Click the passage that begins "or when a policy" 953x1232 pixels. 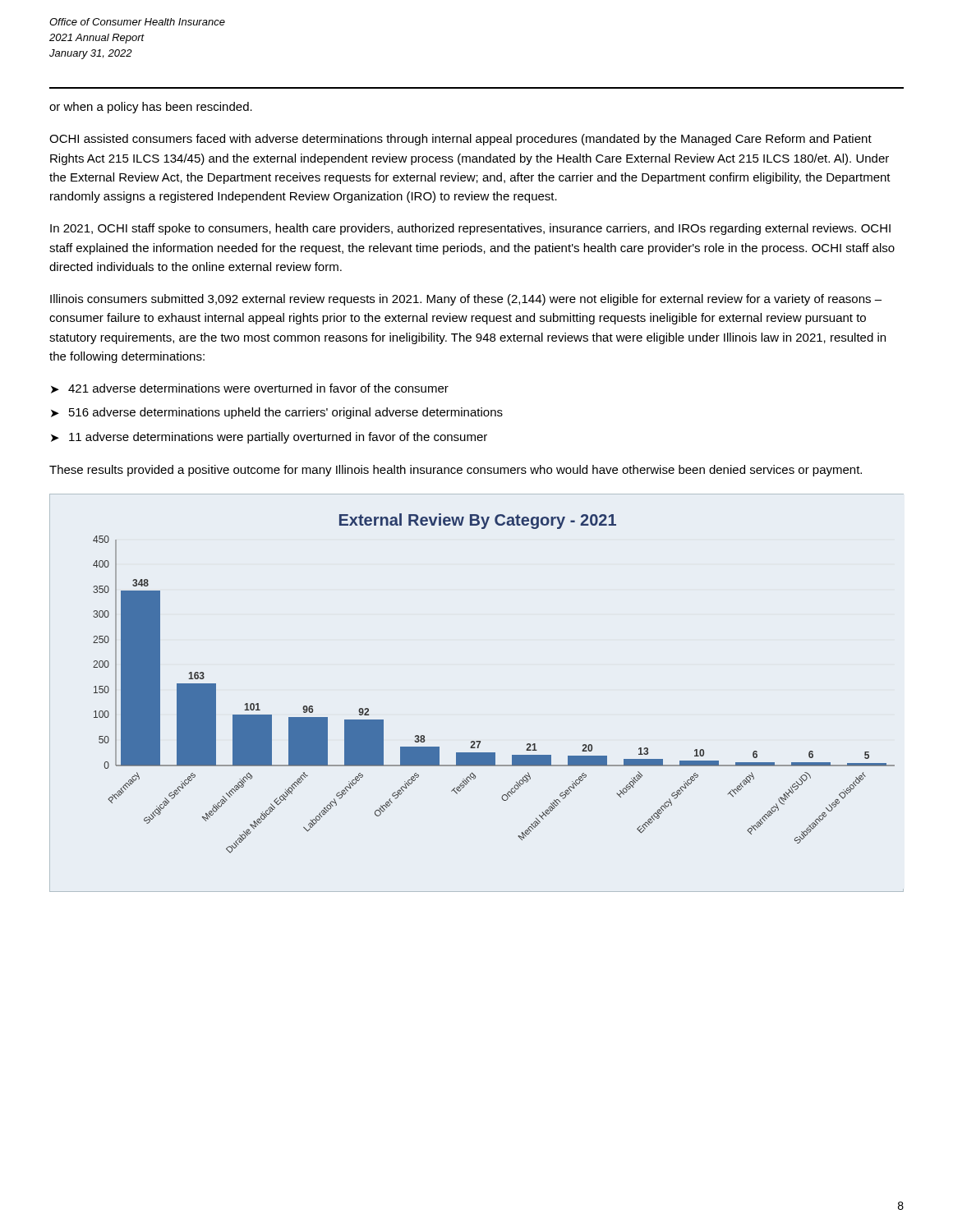click(151, 106)
